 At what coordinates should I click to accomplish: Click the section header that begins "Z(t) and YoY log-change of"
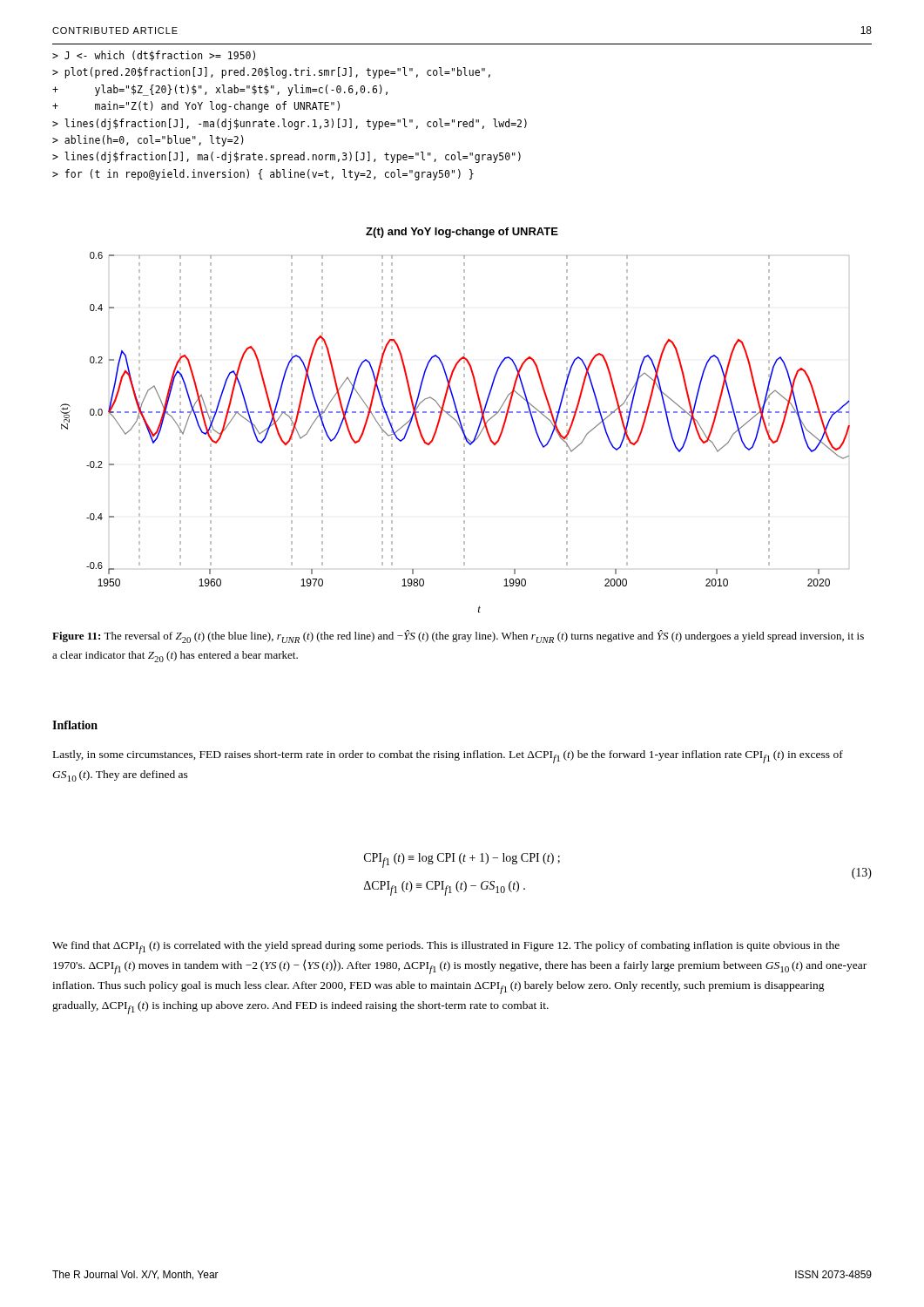[462, 231]
